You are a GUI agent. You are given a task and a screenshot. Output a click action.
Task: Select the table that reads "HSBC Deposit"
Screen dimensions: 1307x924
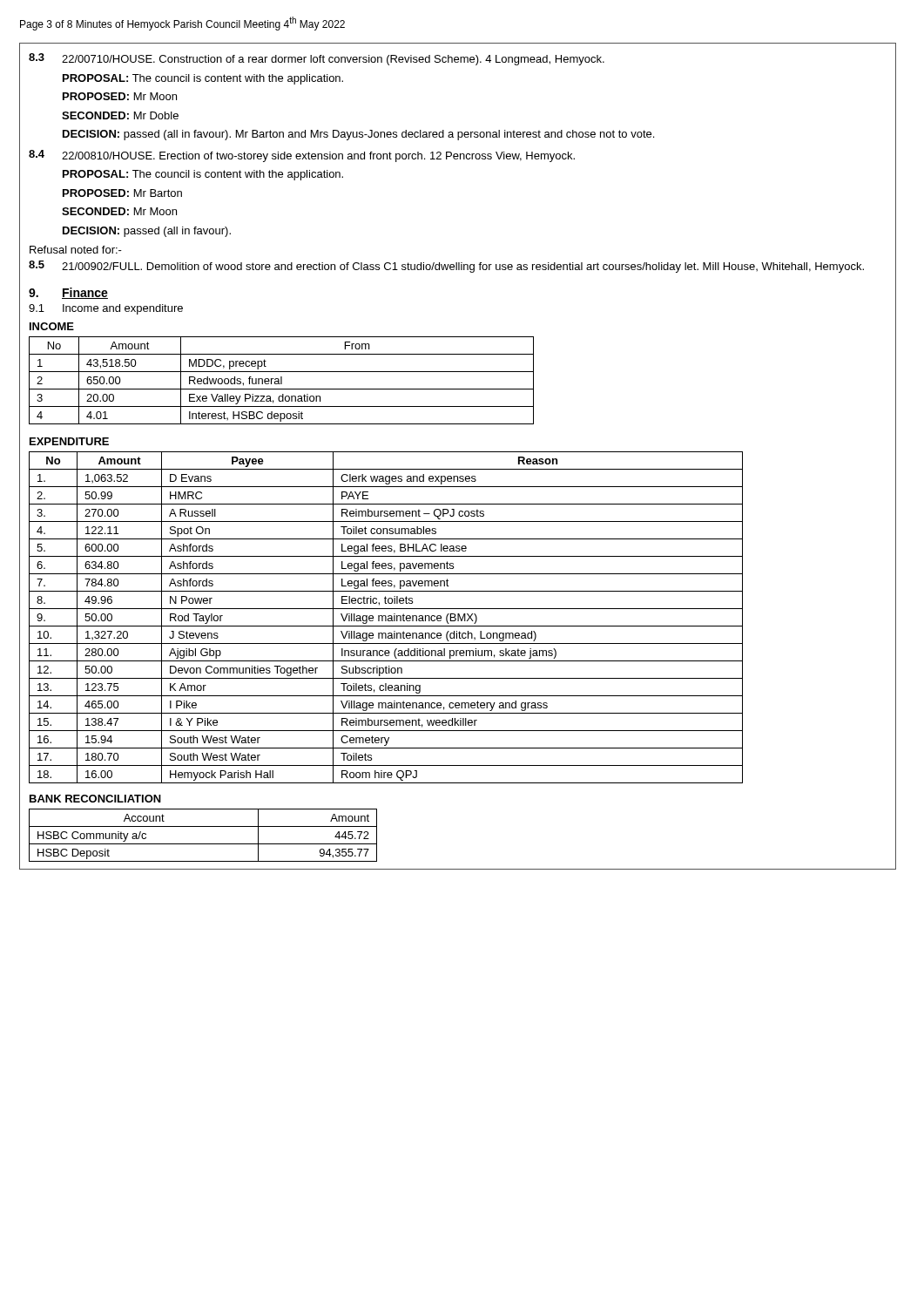click(458, 835)
